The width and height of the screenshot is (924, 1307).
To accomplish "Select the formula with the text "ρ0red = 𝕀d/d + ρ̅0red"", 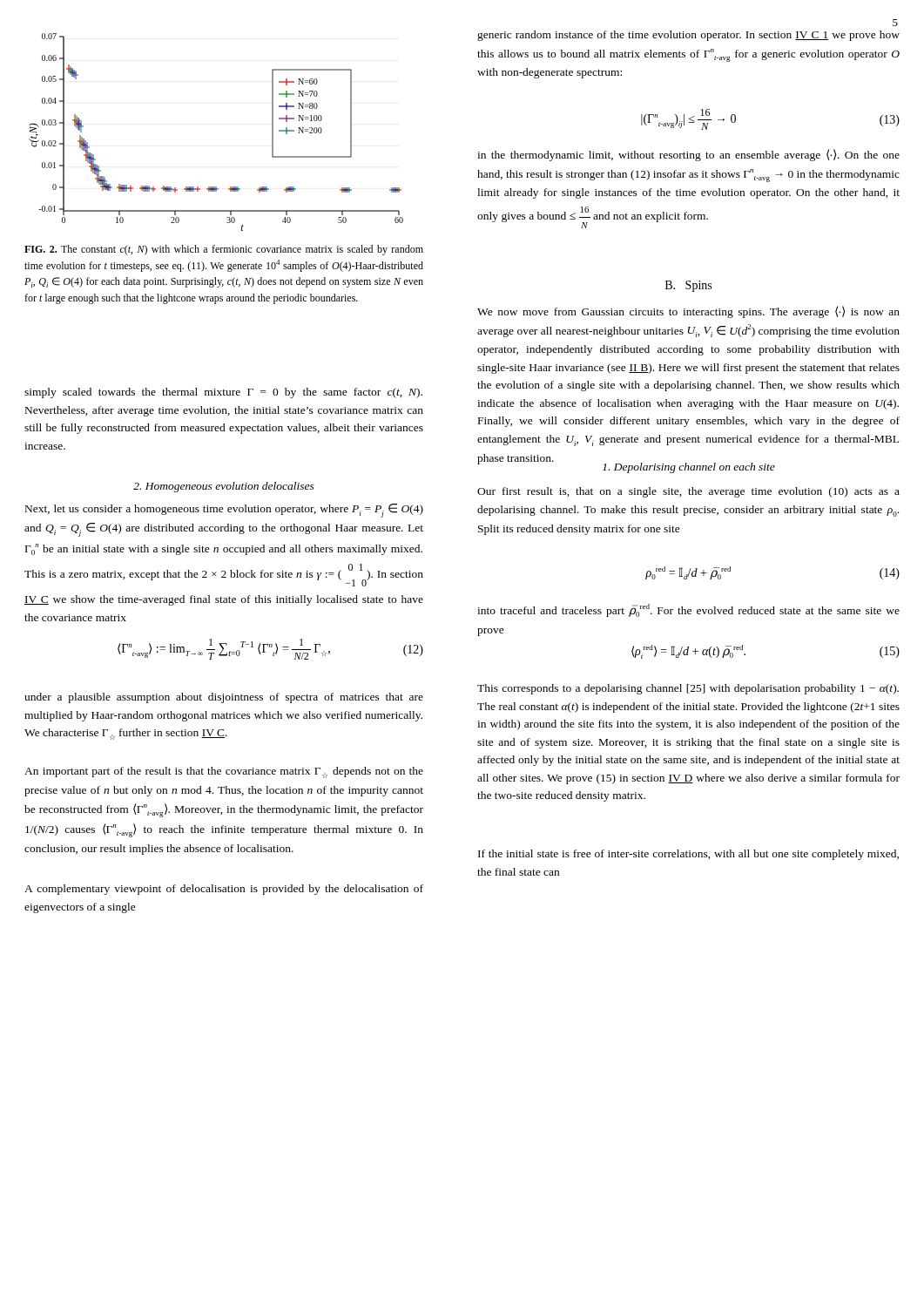I will [x=688, y=573].
